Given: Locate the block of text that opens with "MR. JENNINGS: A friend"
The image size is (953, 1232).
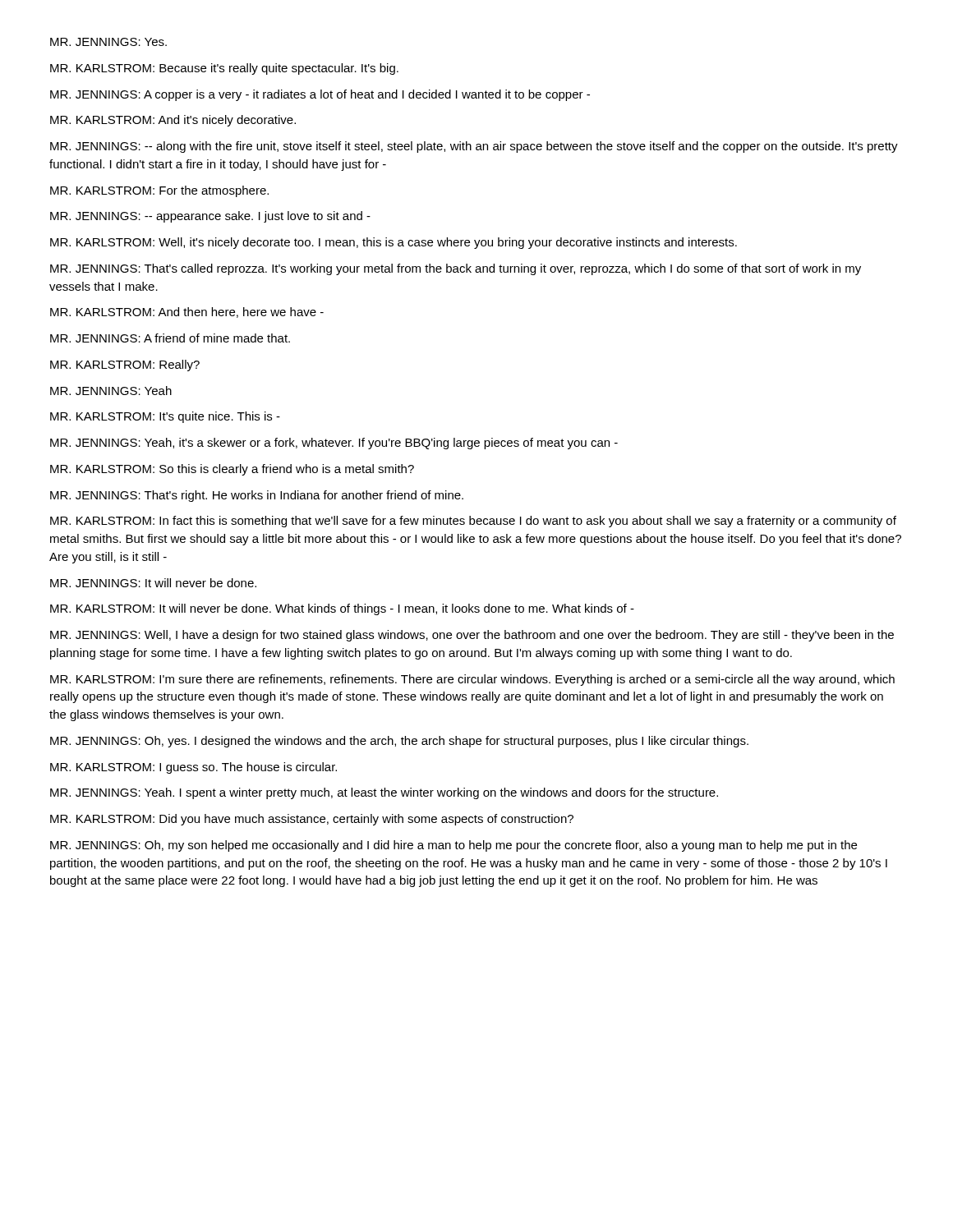Looking at the screenshot, I should [x=170, y=338].
